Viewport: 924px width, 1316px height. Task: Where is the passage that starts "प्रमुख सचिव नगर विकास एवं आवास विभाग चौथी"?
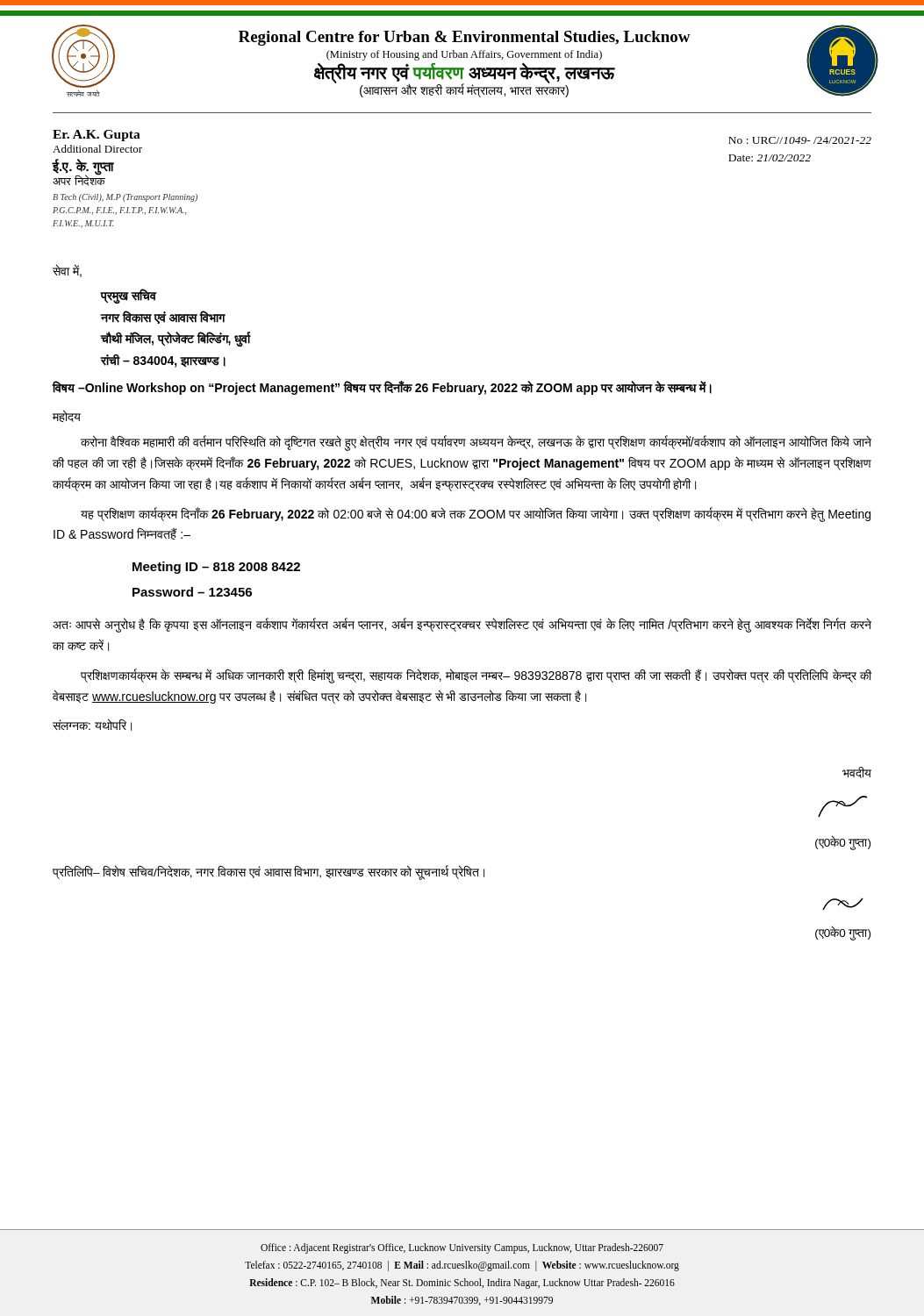176,328
